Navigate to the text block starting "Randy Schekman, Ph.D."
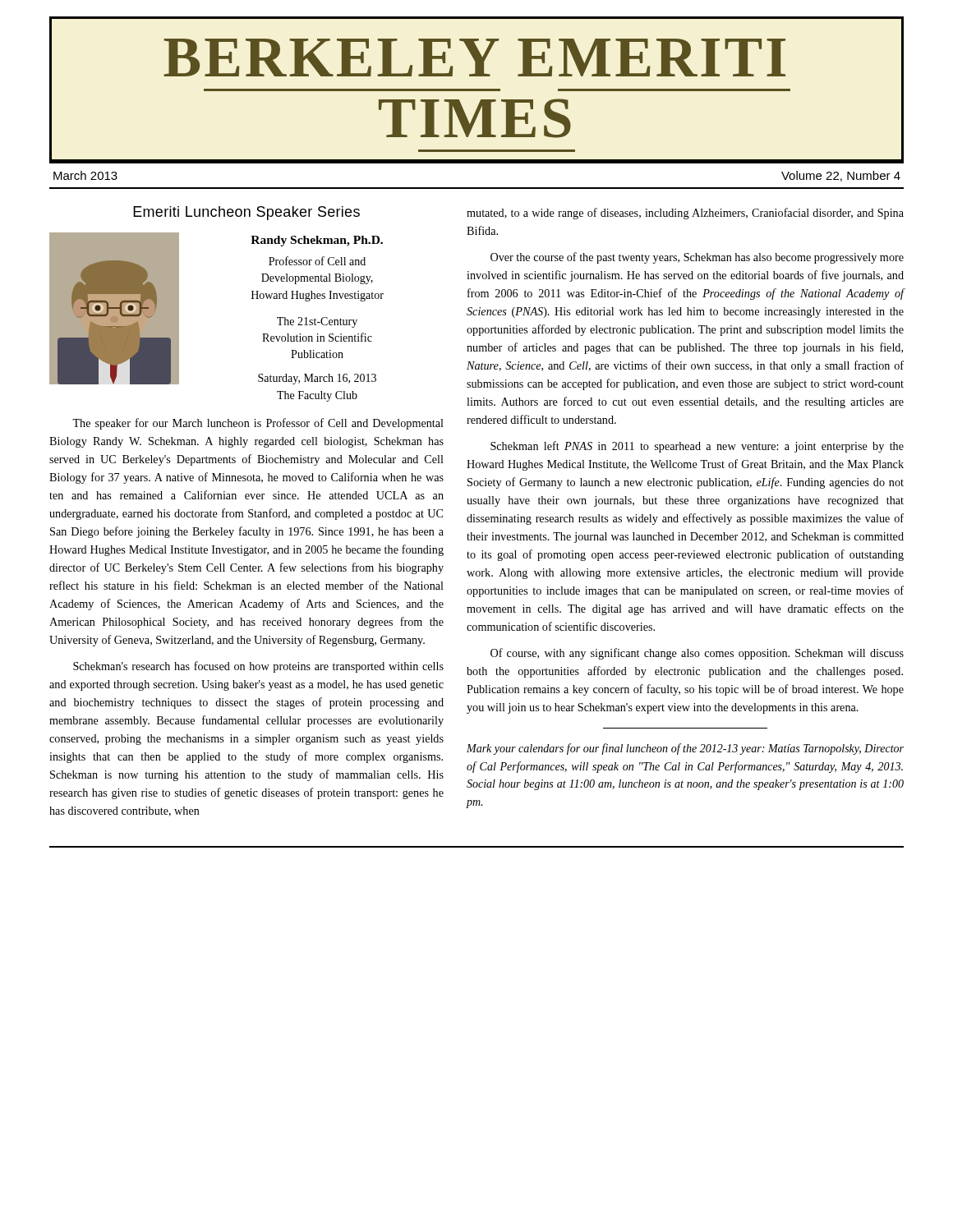The height and width of the screenshot is (1232, 953). coord(317,239)
